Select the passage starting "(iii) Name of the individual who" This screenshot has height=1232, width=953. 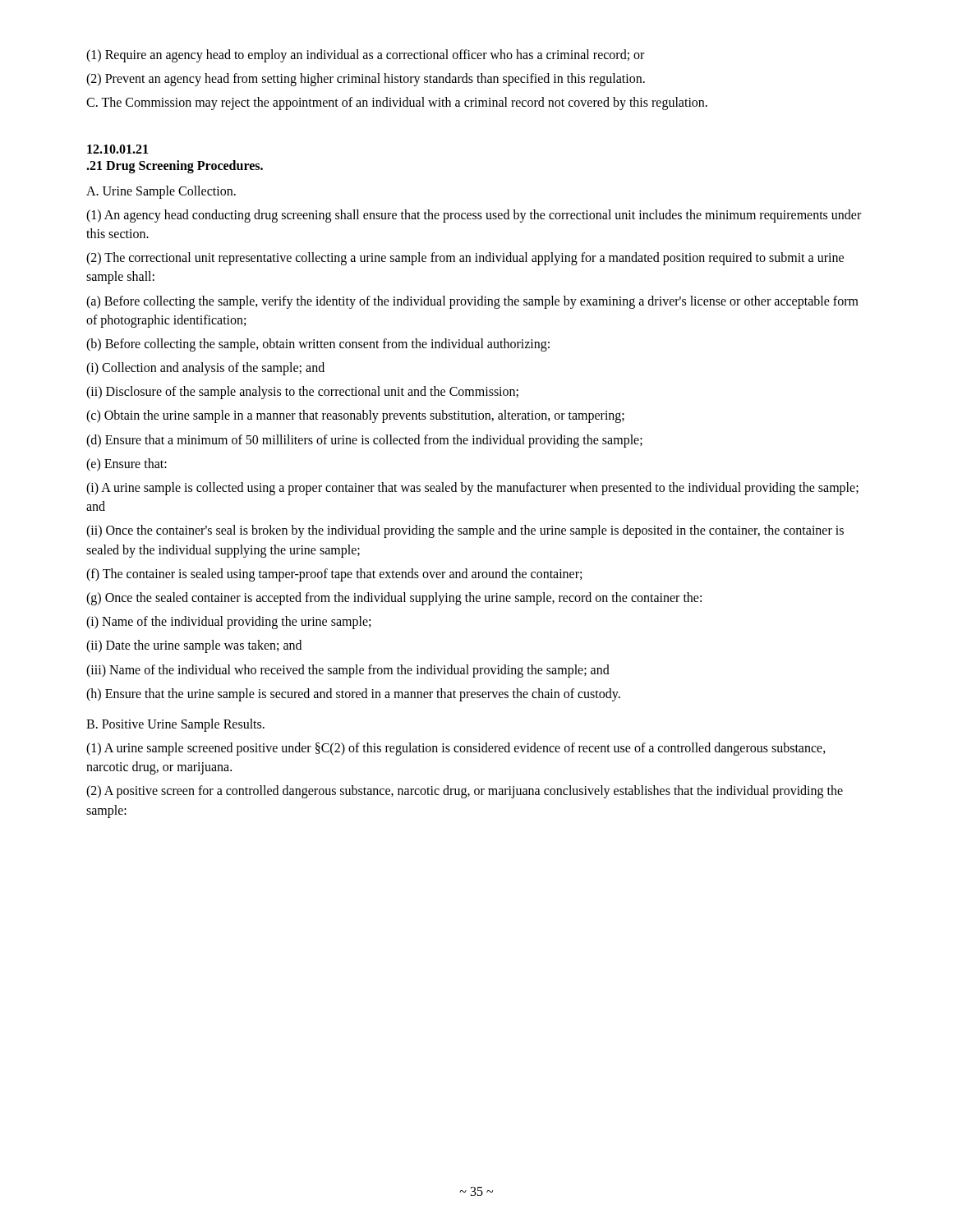click(348, 669)
